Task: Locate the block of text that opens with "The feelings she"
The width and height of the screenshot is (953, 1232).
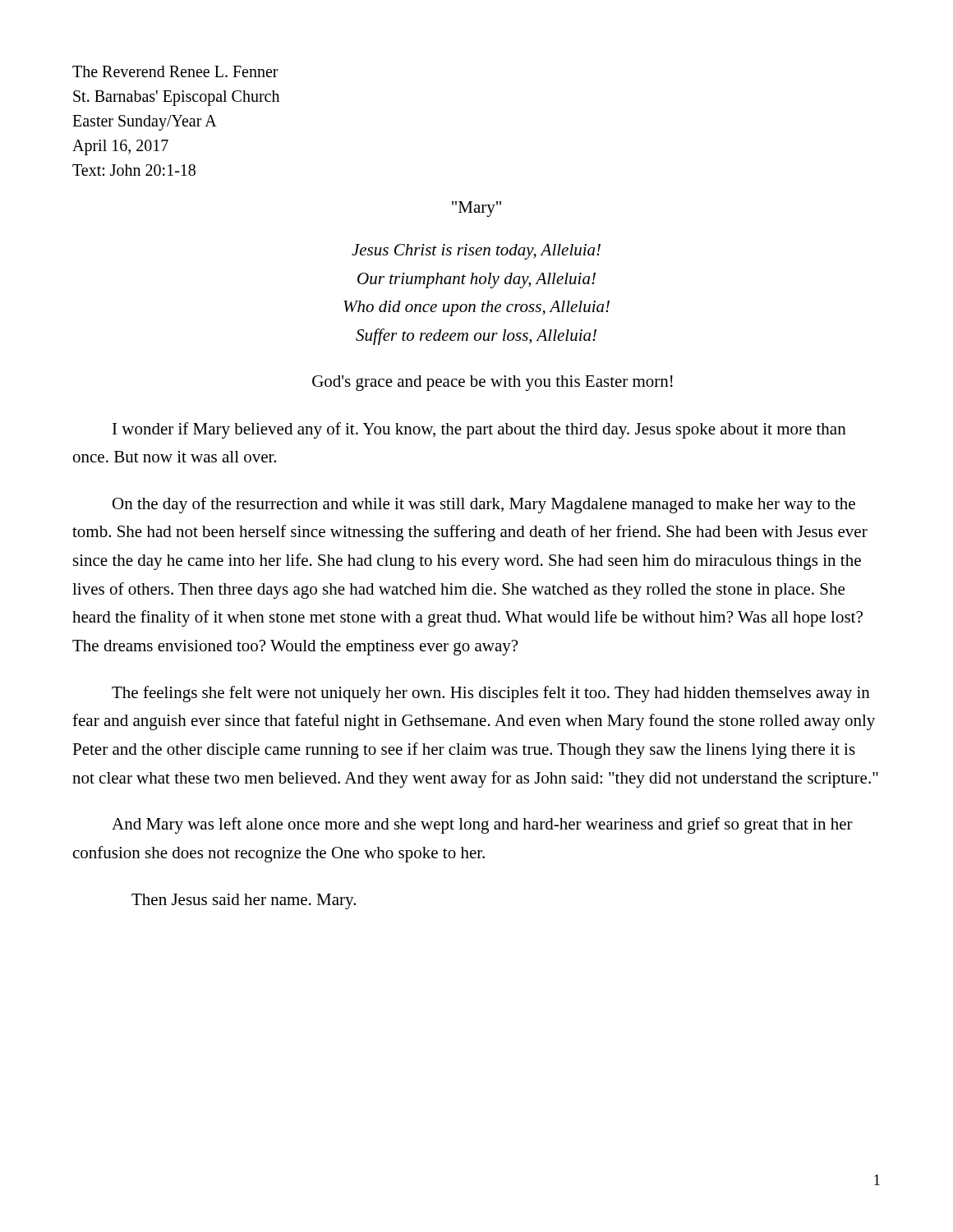Action: 476,735
